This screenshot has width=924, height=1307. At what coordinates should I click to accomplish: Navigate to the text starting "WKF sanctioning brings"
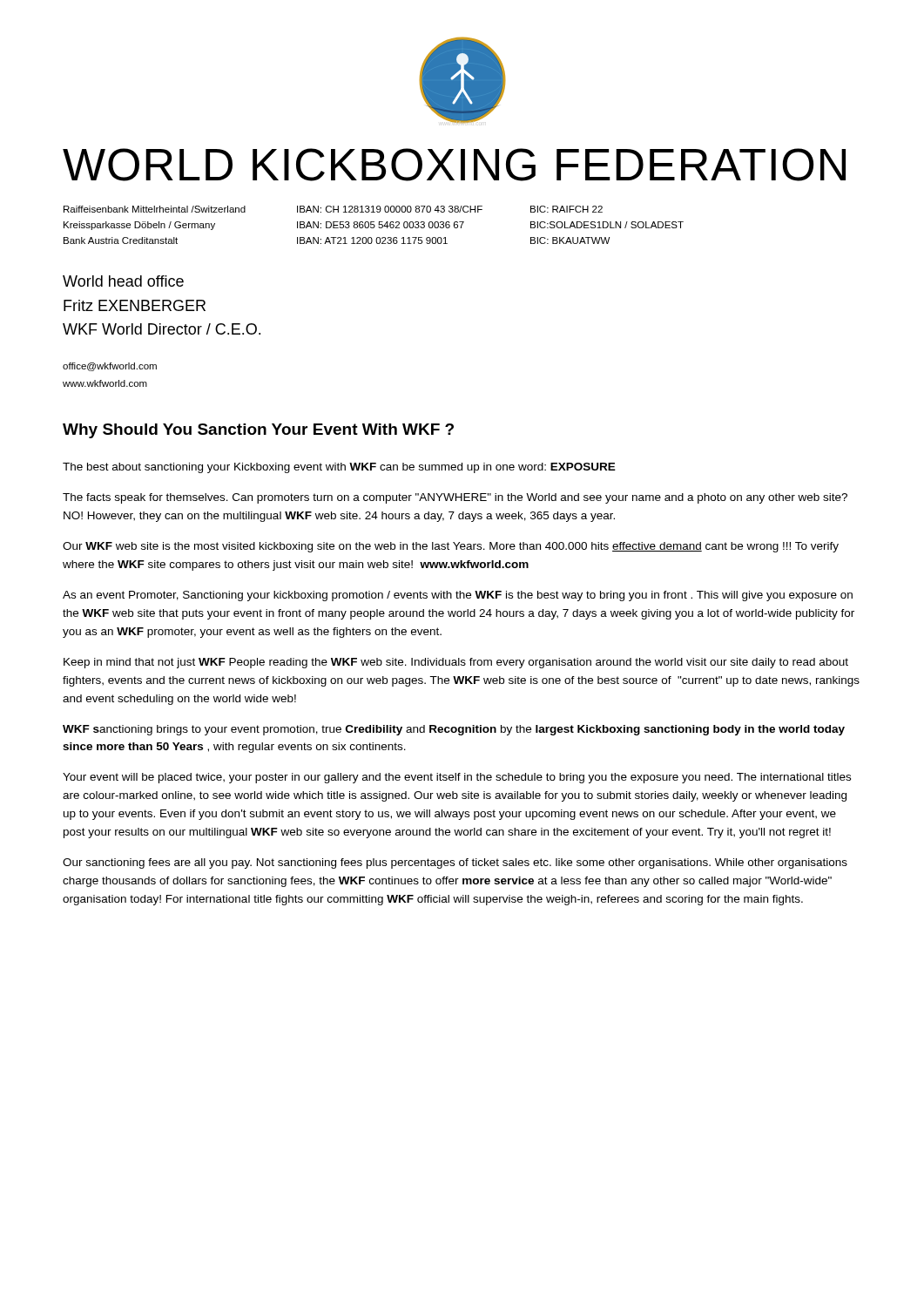pyautogui.click(x=462, y=738)
